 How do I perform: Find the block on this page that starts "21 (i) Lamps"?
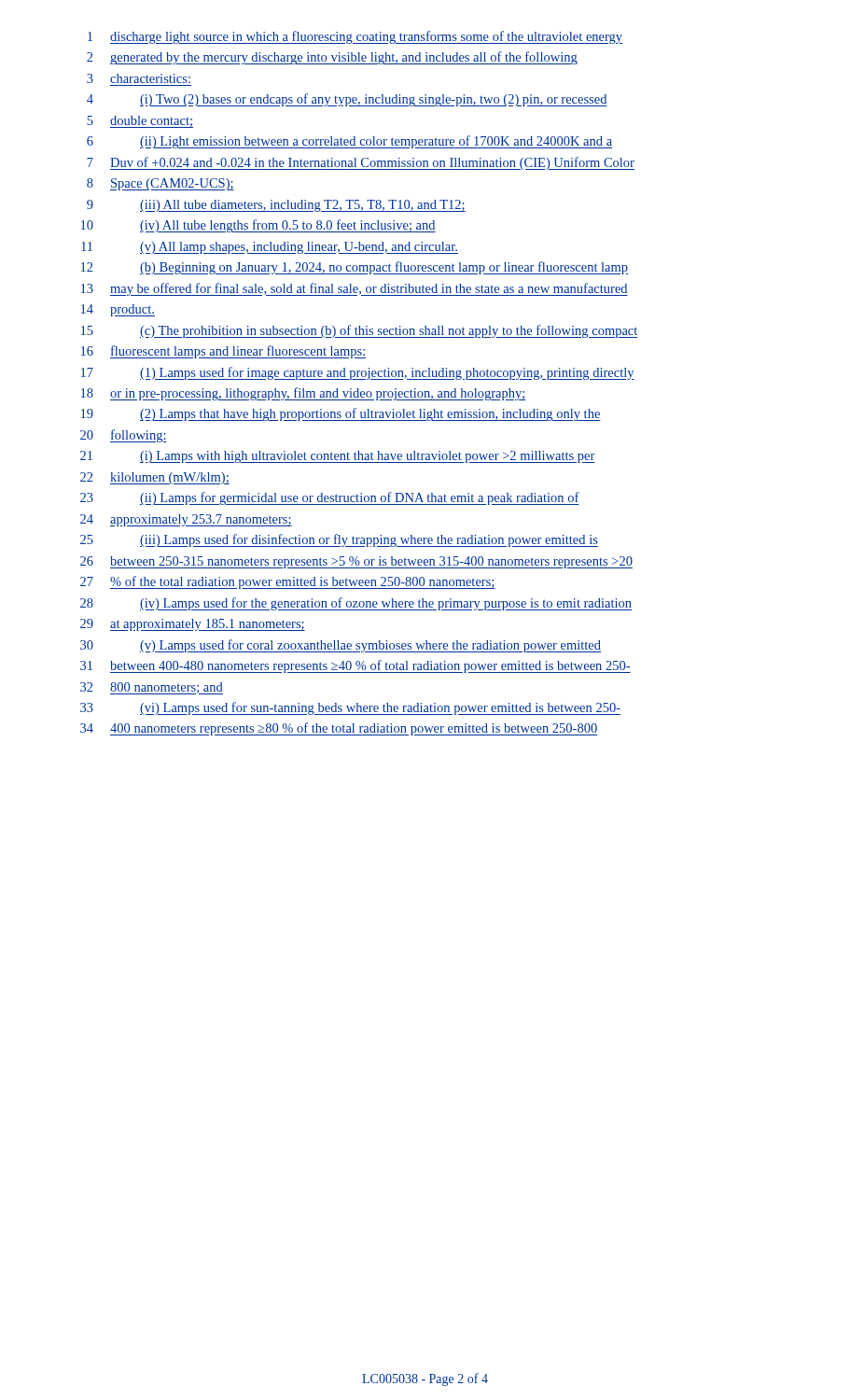point(433,456)
